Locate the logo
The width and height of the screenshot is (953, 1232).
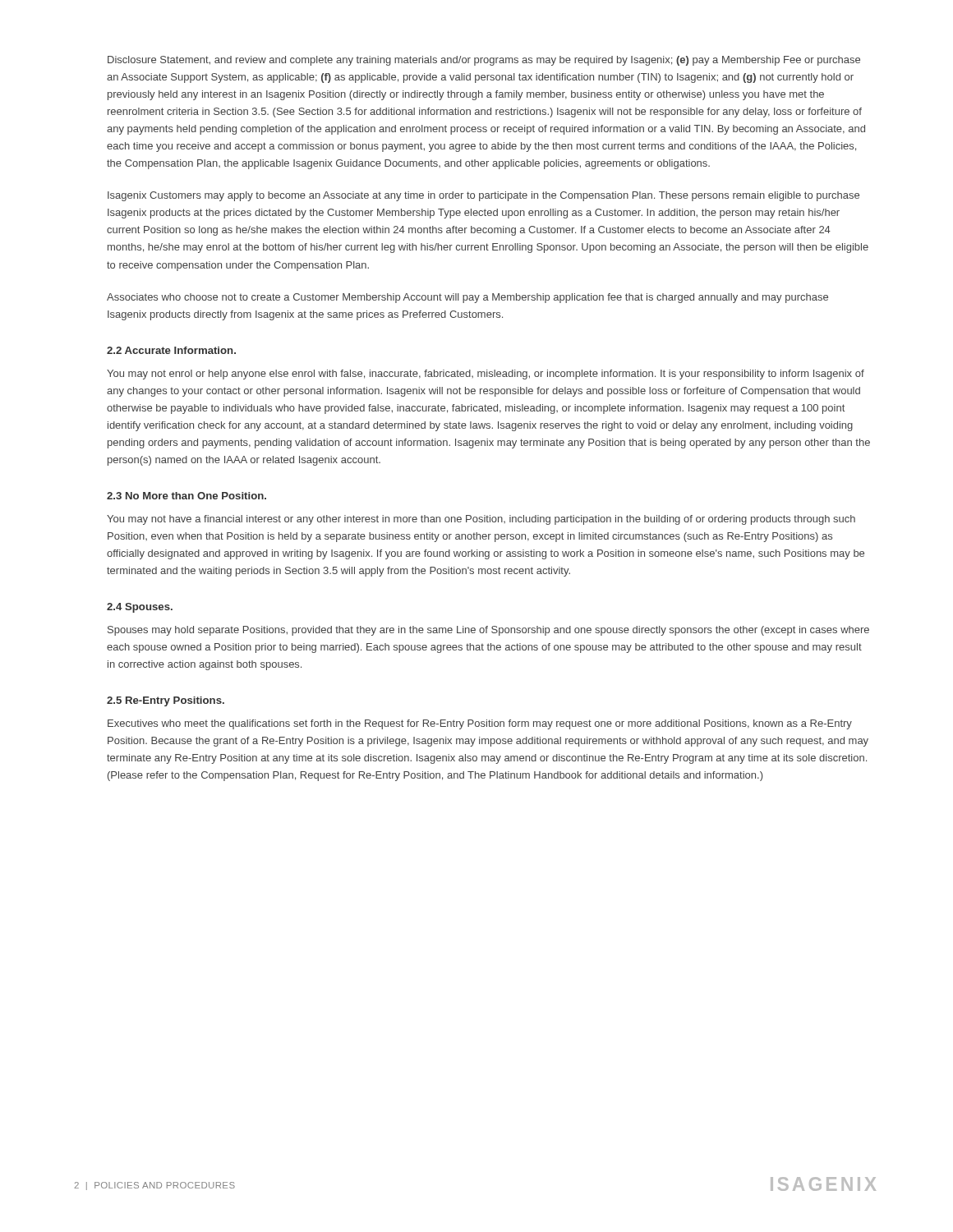[824, 1185]
